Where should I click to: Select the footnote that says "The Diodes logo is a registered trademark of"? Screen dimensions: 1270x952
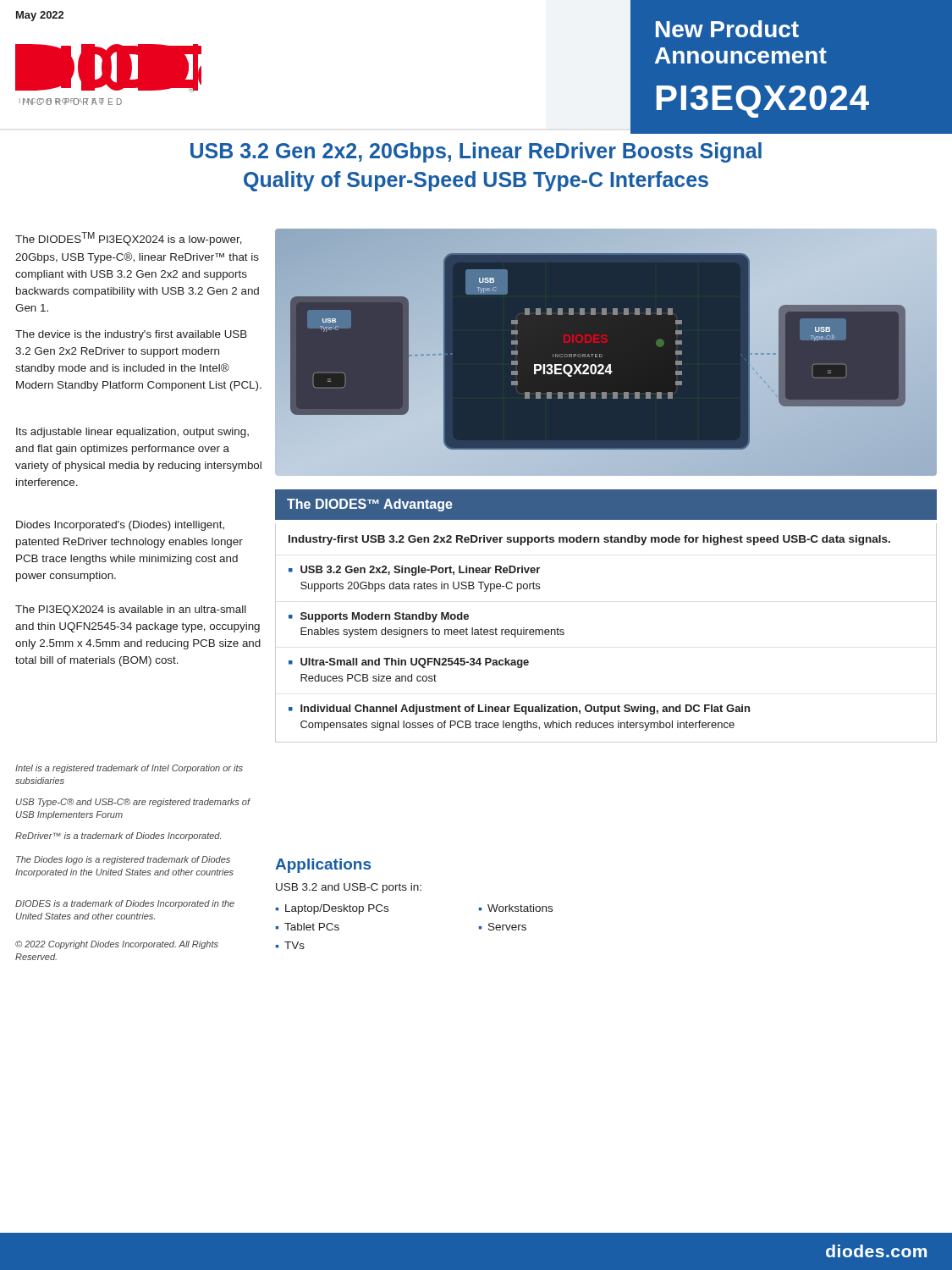[124, 866]
